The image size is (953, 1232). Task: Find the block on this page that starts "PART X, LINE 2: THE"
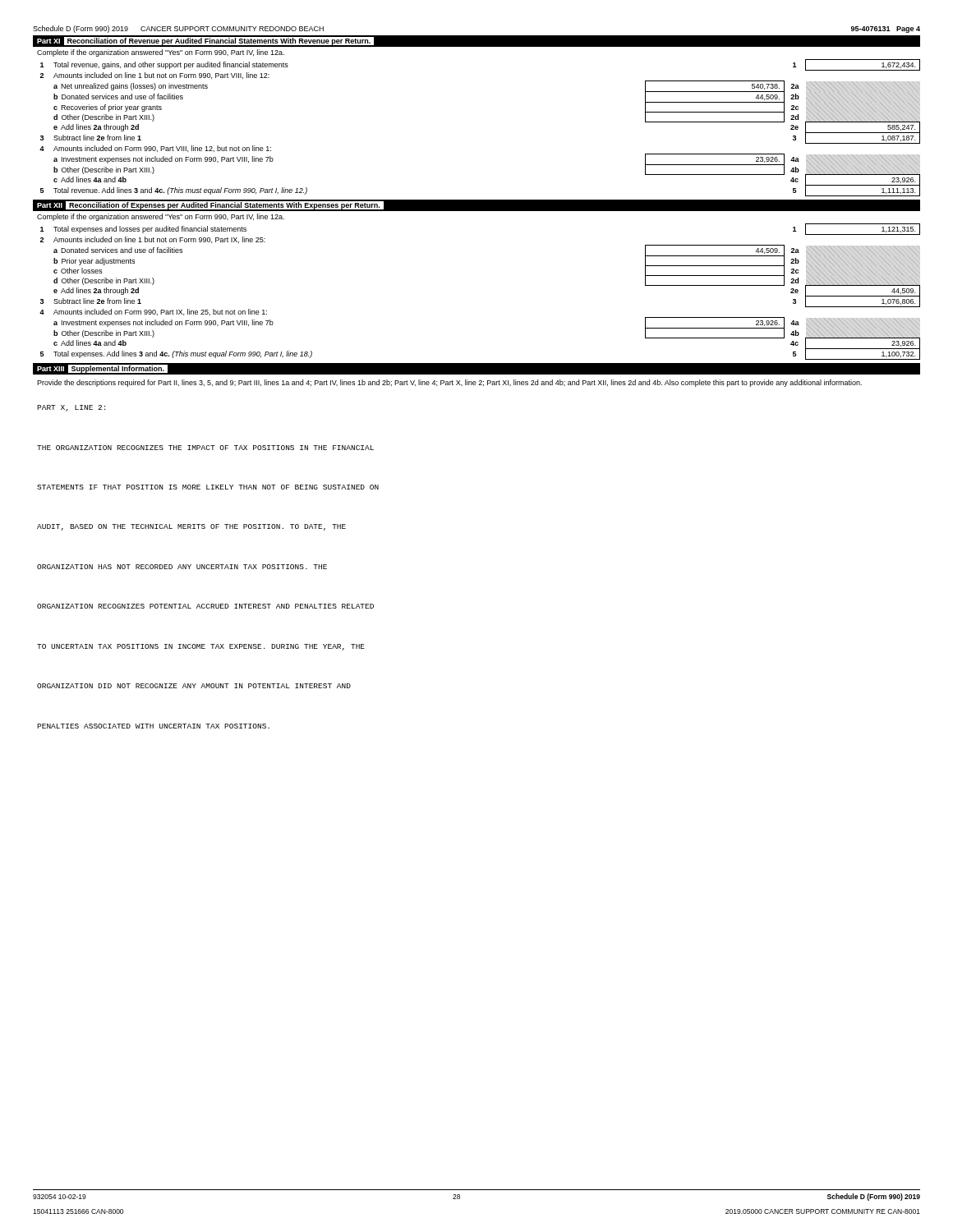[71, 408]
